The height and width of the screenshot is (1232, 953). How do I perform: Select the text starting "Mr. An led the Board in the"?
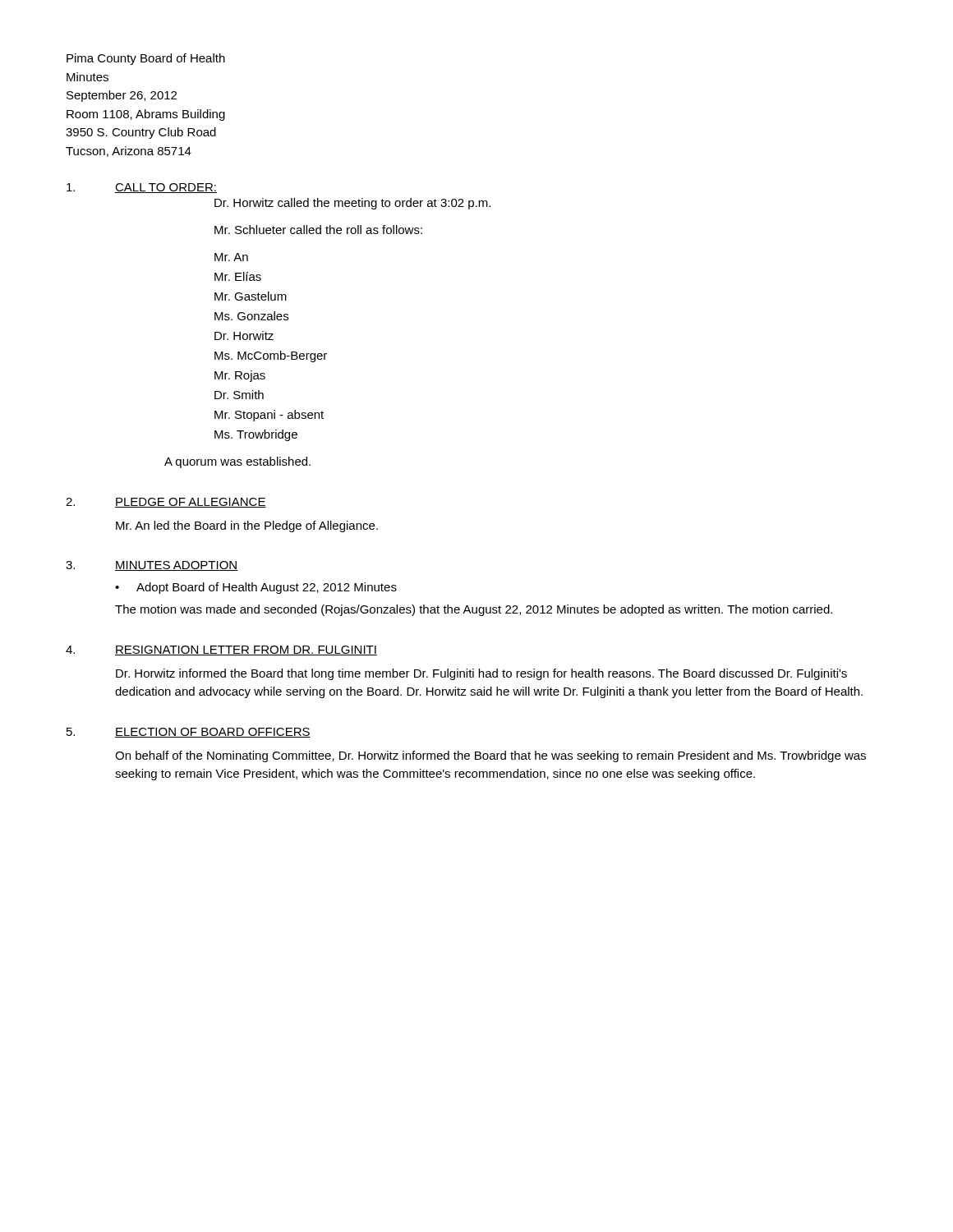click(x=247, y=525)
